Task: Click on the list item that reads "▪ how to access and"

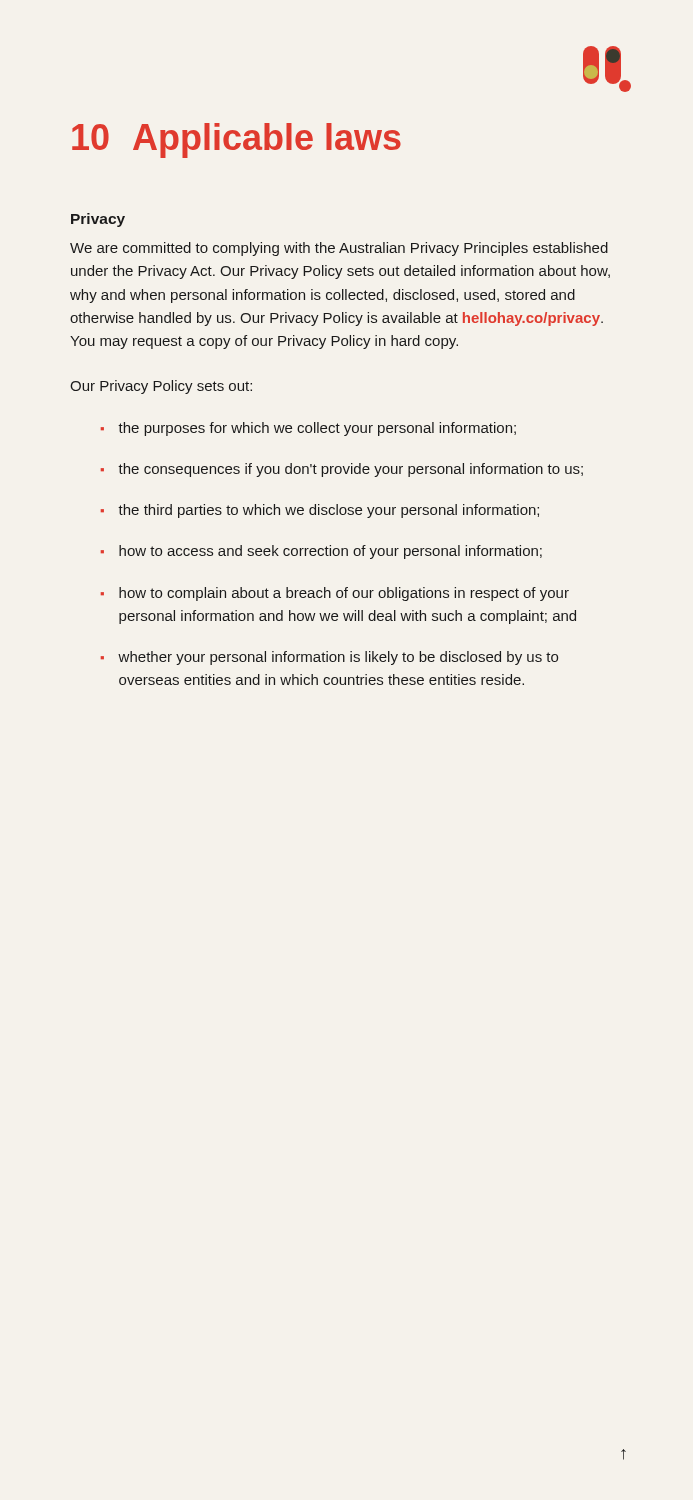Action: pyautogui.click(x=321, y=551)
